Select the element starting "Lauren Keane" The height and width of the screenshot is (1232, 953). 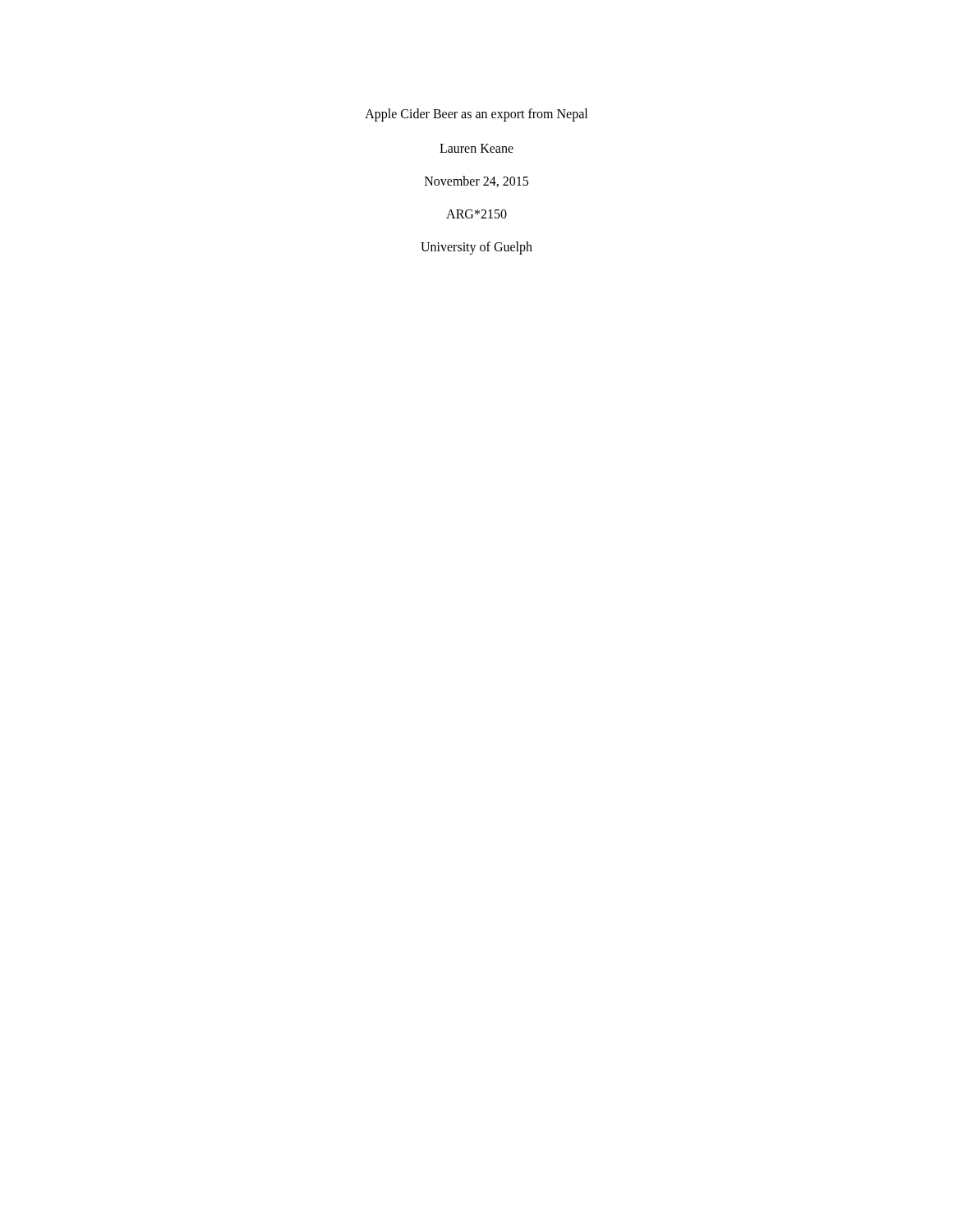click(476, 148)
